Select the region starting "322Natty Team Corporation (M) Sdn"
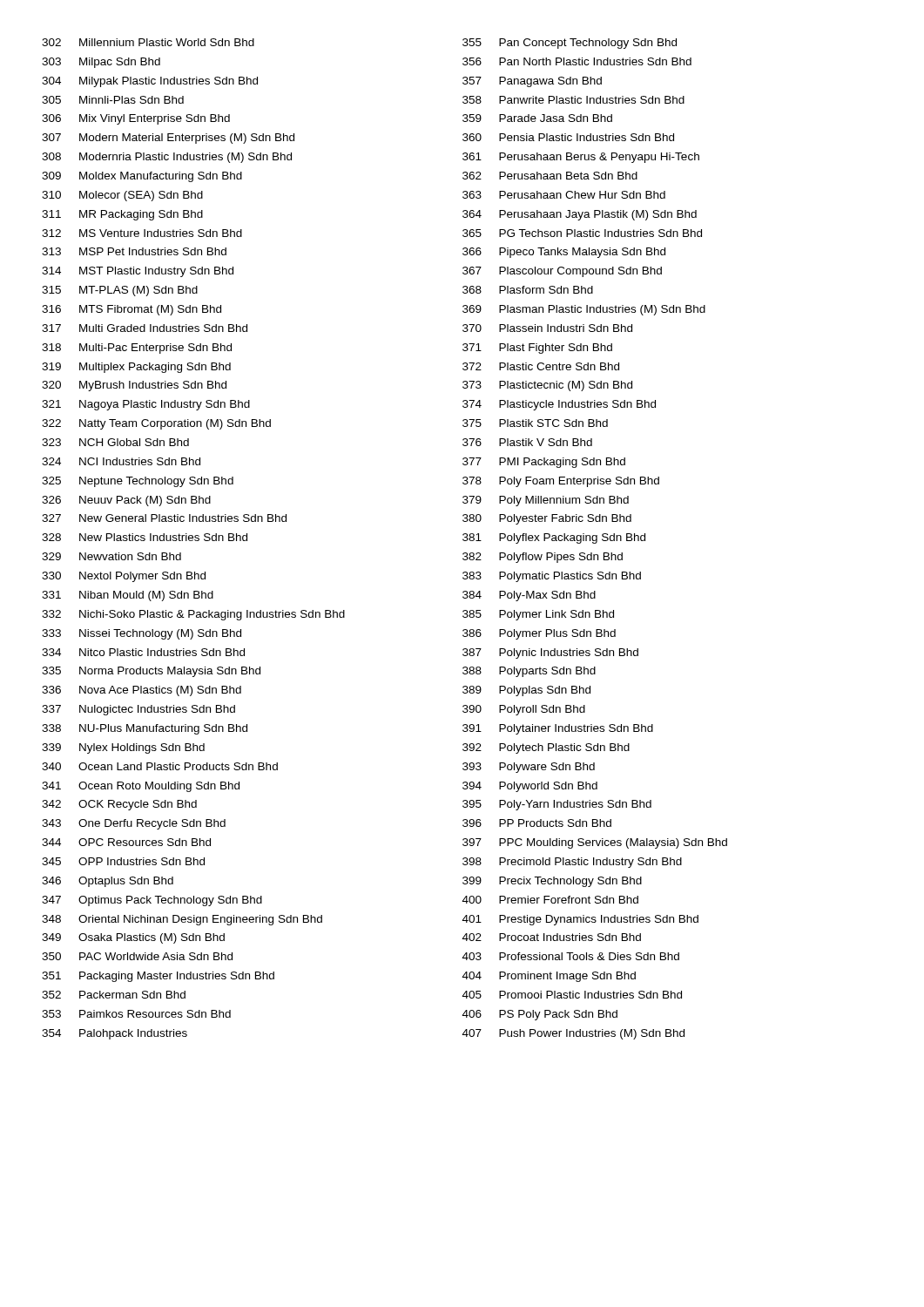Viewport: 924px width, 1307px height. [157, 424]
